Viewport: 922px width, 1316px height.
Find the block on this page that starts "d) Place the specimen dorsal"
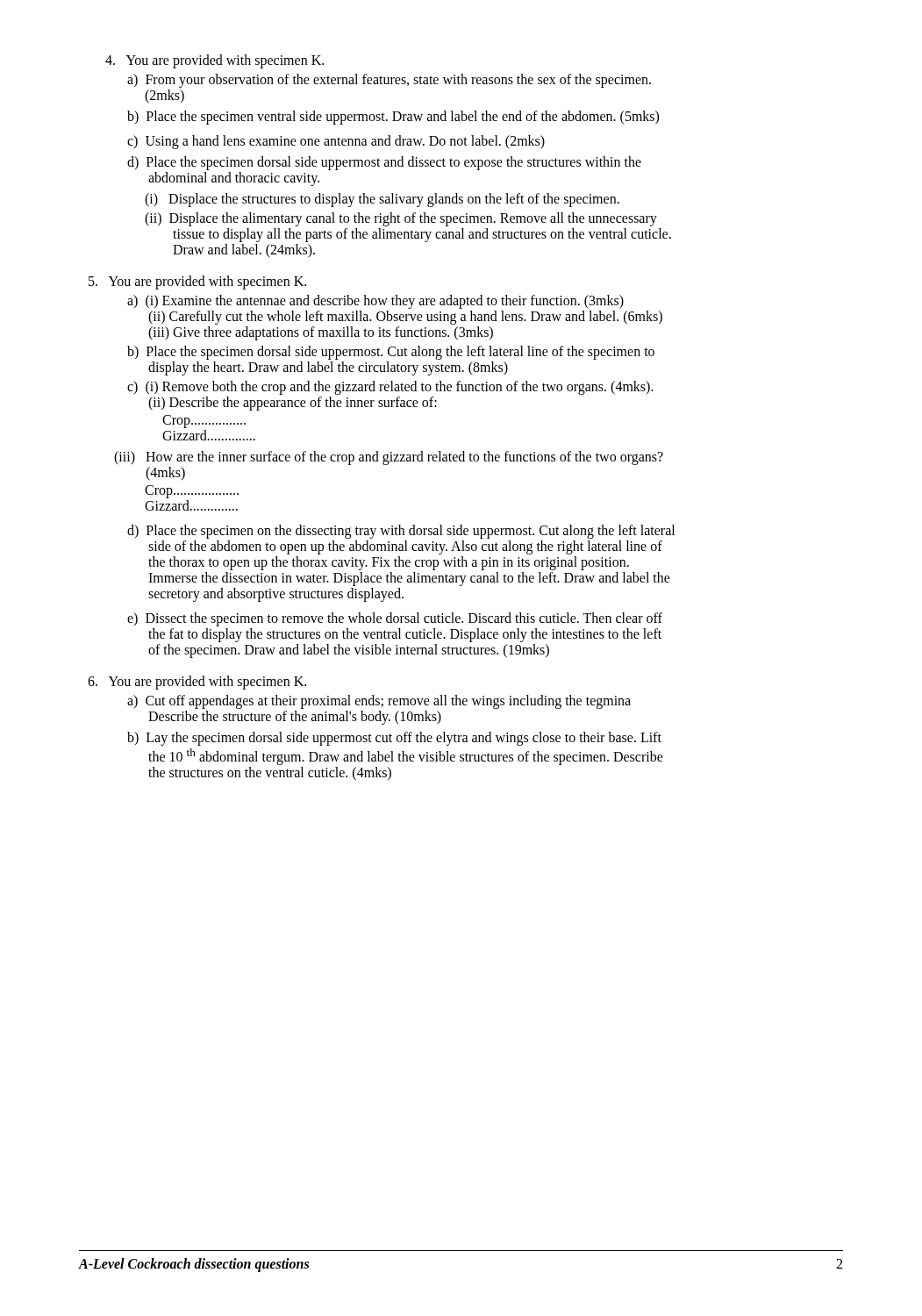click(x=384, y=170)
